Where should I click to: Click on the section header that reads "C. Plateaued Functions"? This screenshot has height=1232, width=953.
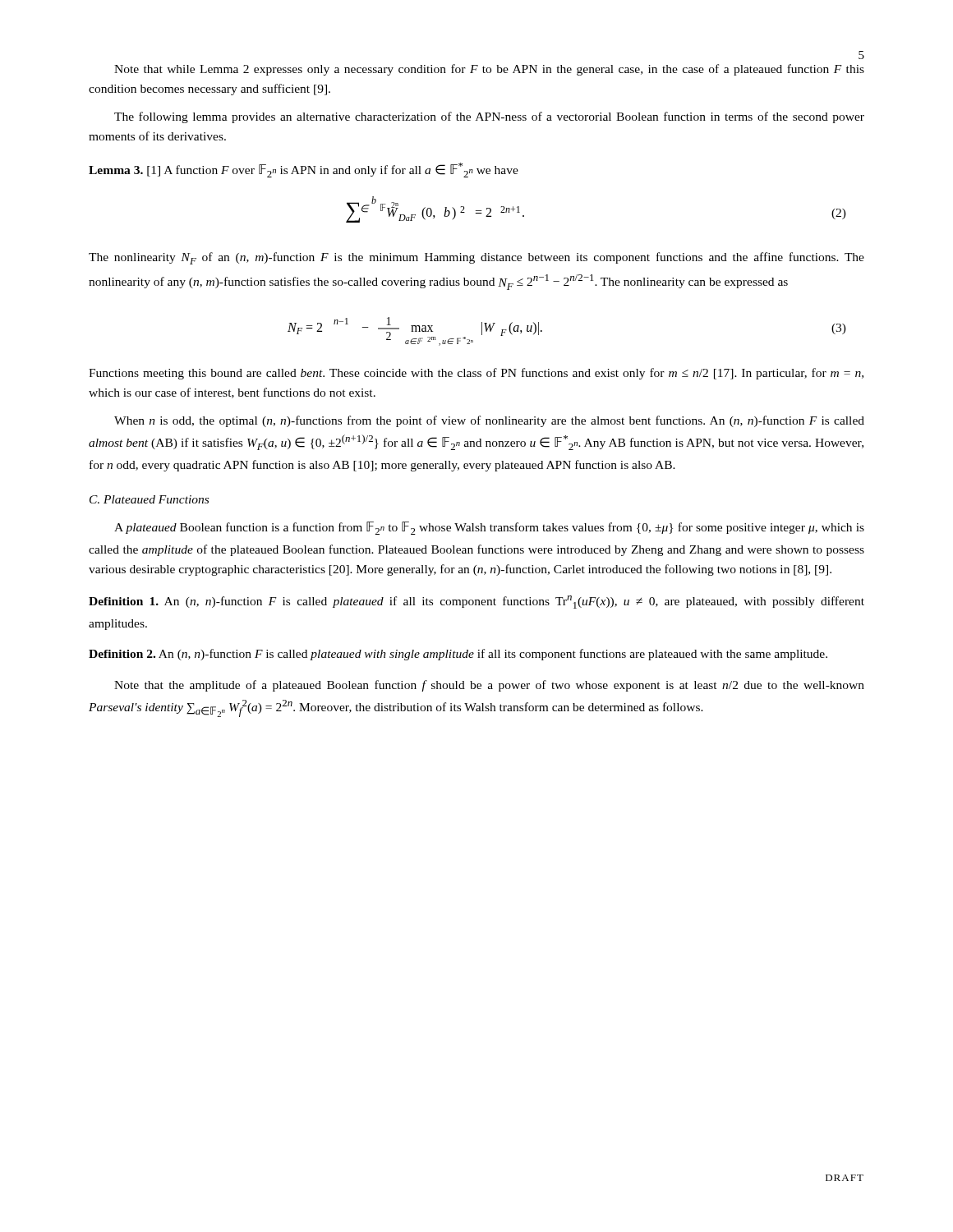point(149,499)
